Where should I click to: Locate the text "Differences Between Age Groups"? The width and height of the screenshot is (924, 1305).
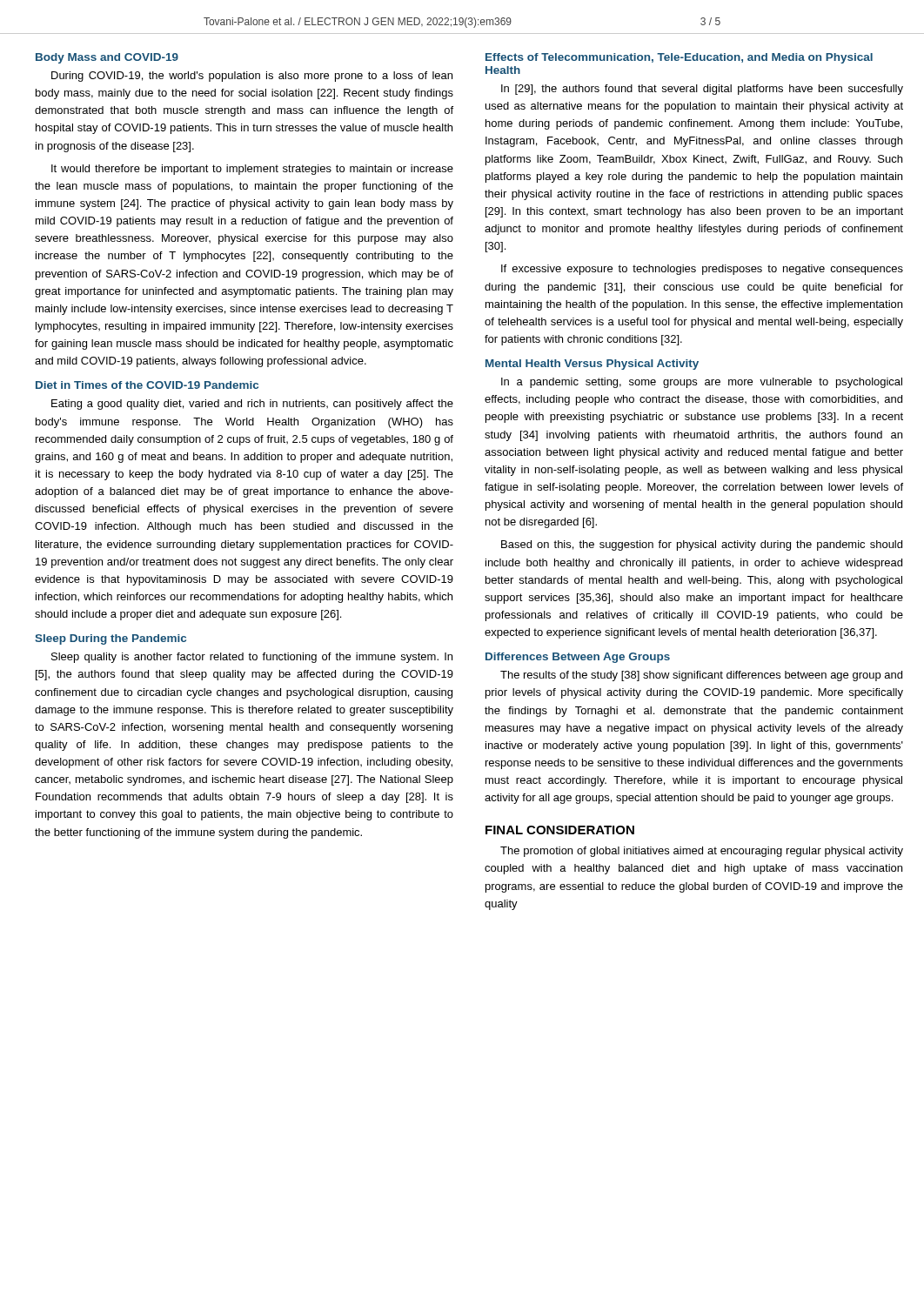pyautogui.click(x=577, y=657)
